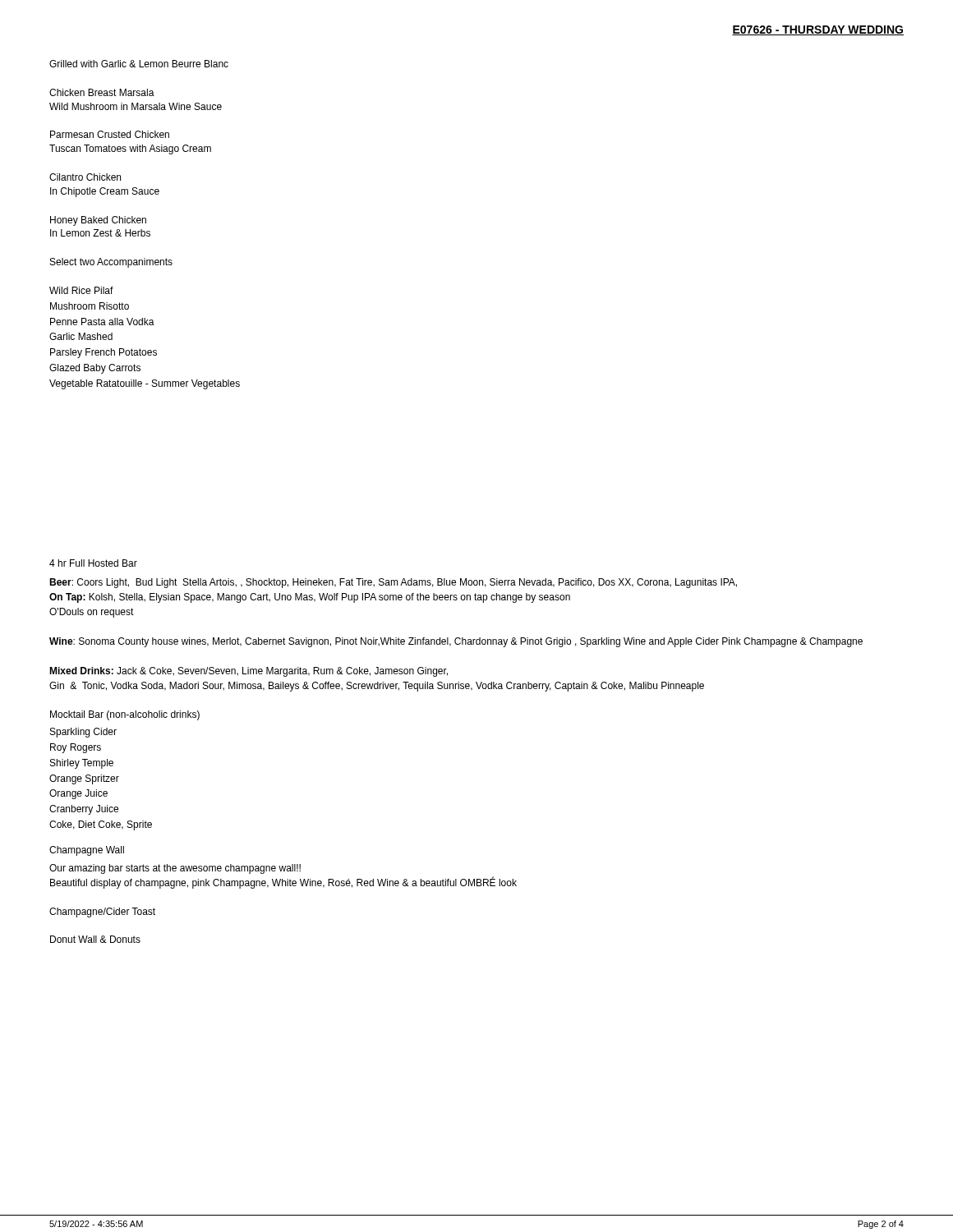Select the section header that reads "Donut Wall & Donuts"

click(95, 939)
